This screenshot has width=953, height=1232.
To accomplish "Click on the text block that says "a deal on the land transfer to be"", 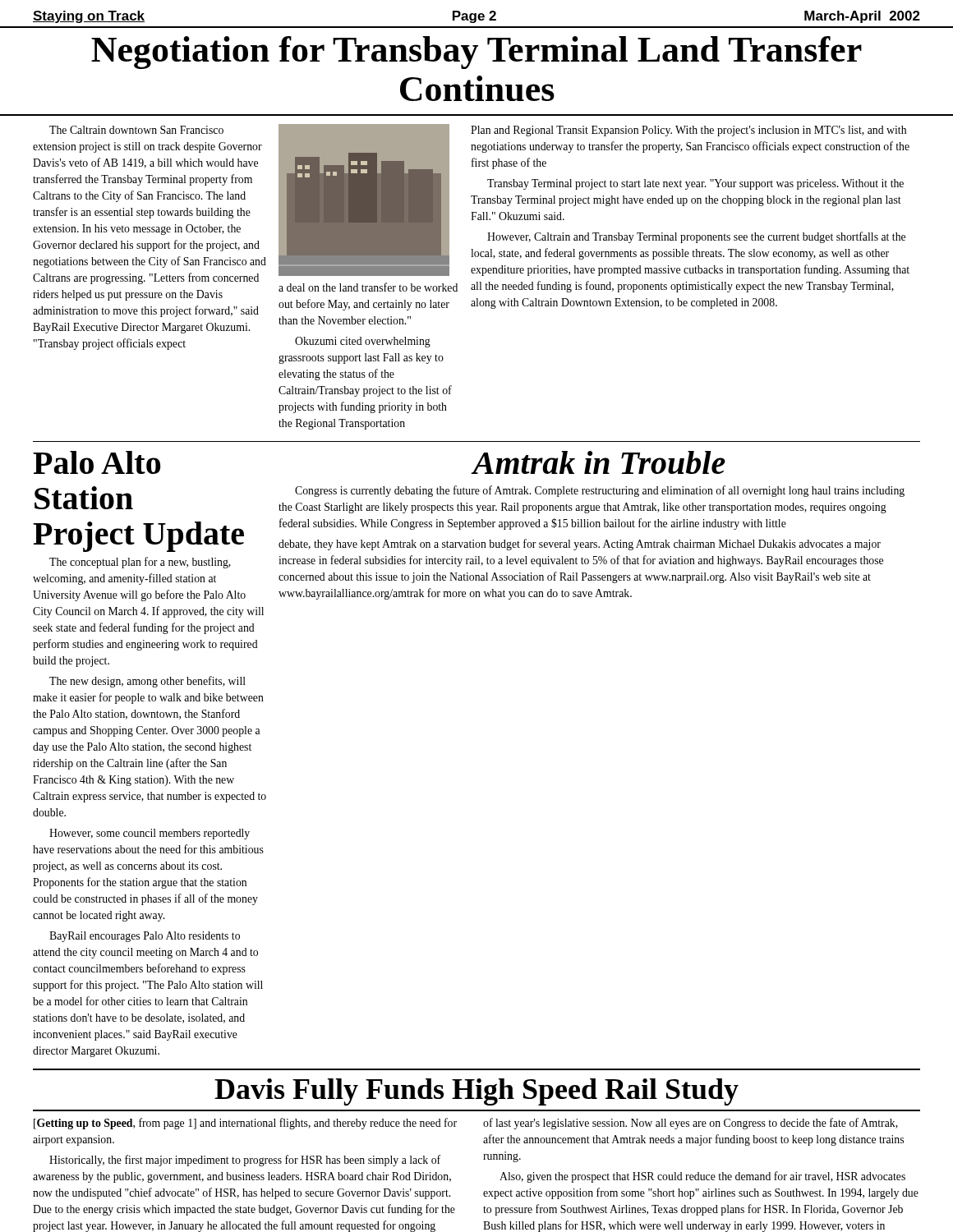I will pos(369,356).
